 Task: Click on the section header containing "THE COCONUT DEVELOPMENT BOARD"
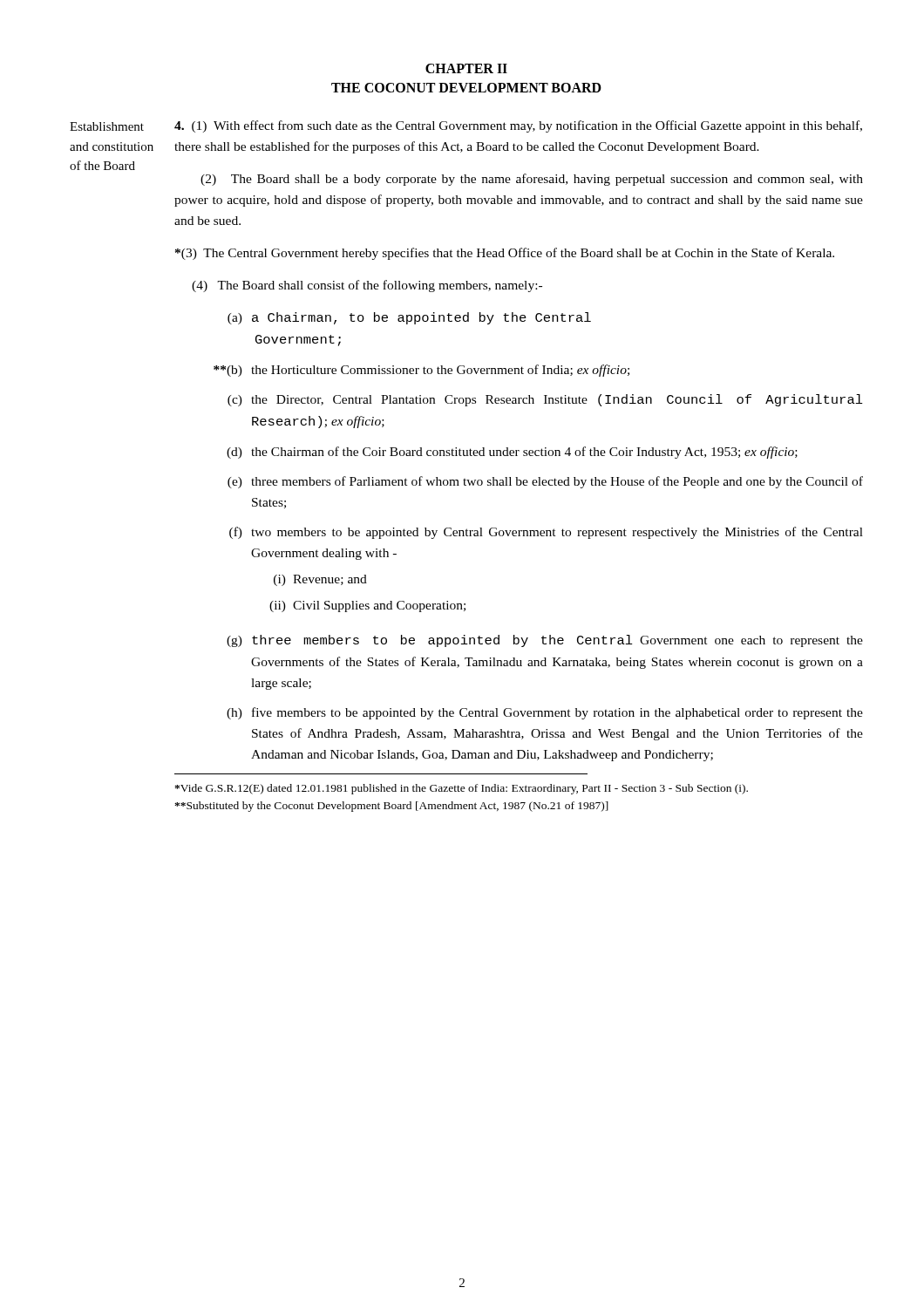(x=466, y=88)
